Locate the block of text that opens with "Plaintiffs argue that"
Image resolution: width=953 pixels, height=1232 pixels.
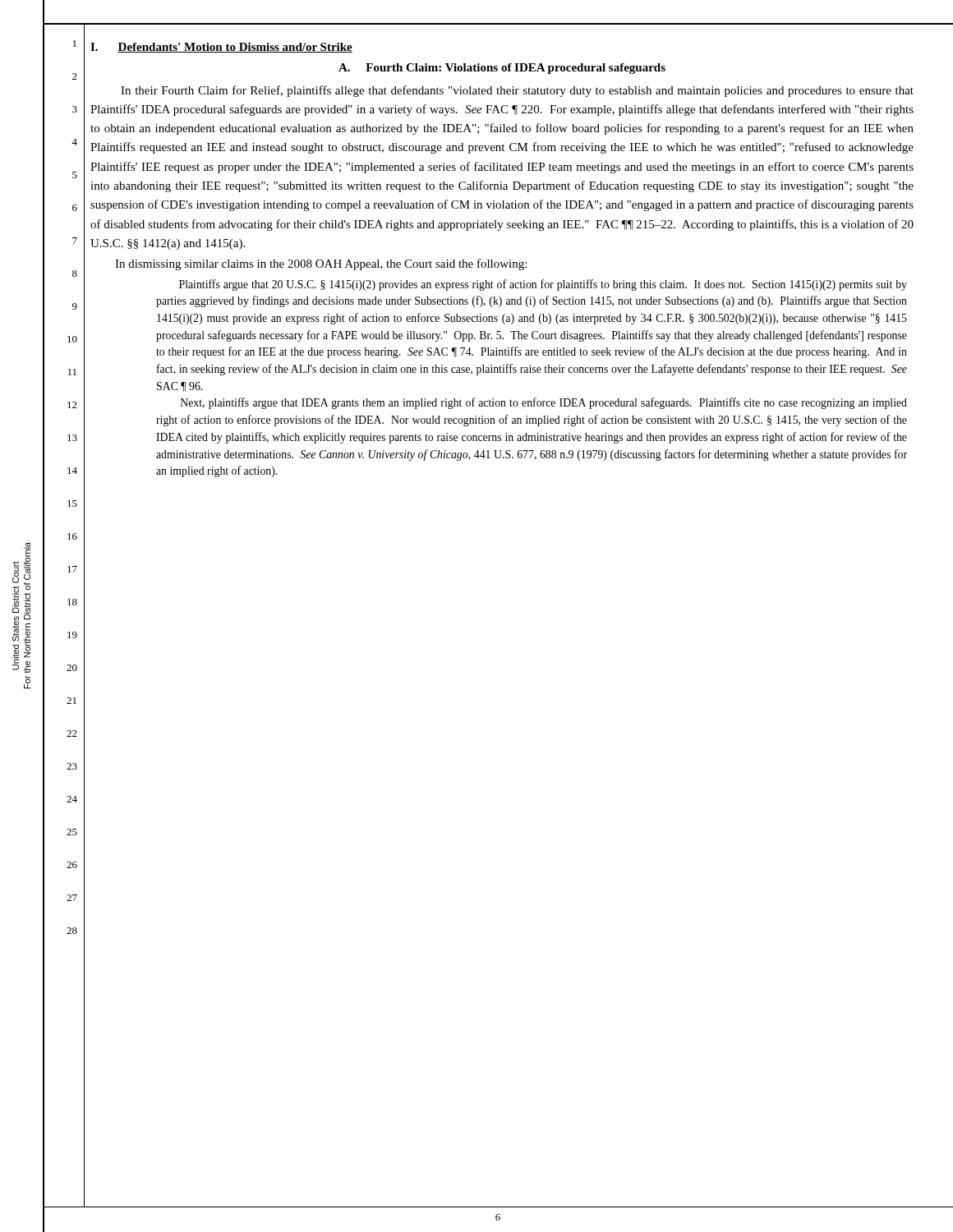click(x=532, y=378)
